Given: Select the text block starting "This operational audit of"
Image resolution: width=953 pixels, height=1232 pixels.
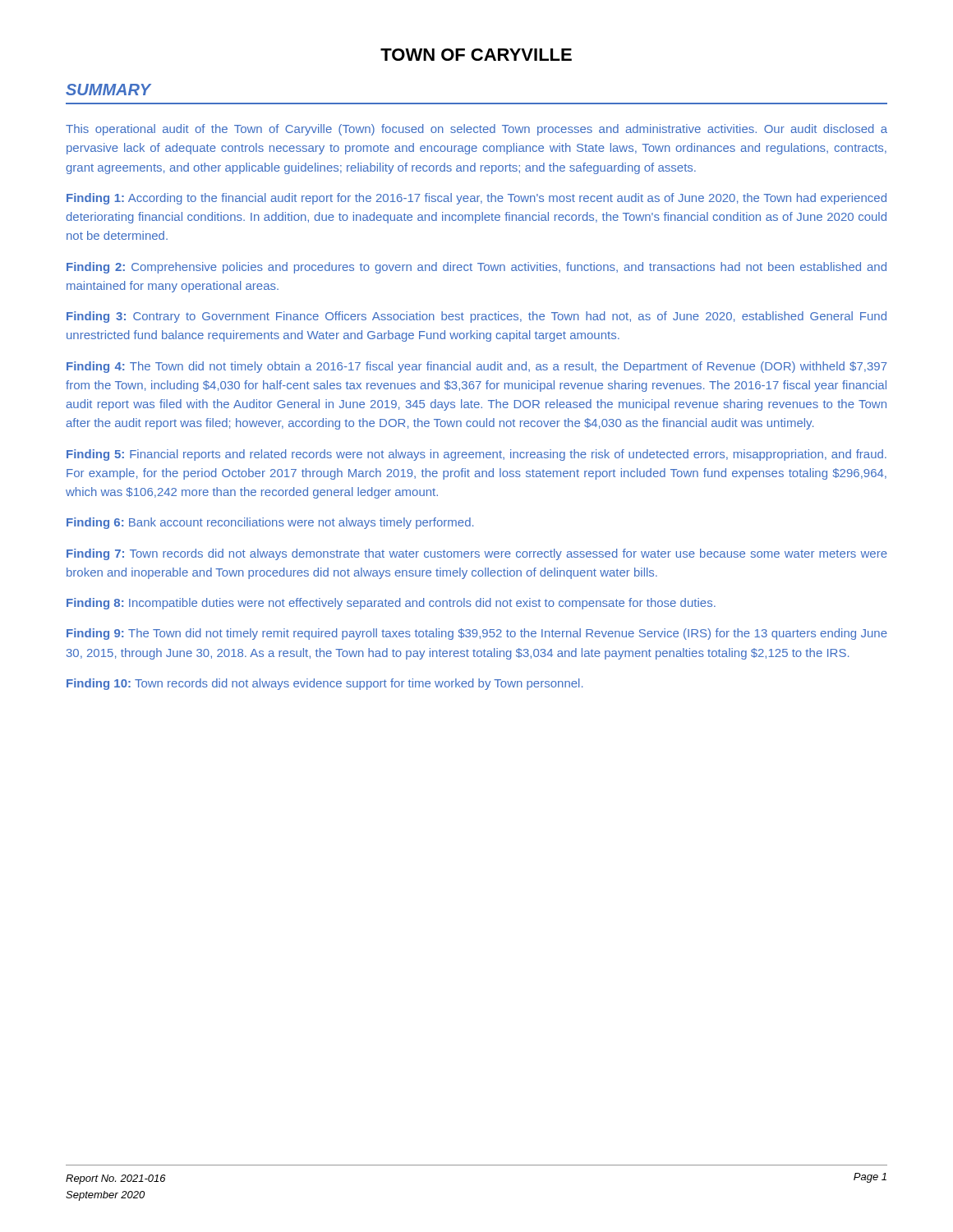Looking at the screenshot, I should [x=476, y=148].
